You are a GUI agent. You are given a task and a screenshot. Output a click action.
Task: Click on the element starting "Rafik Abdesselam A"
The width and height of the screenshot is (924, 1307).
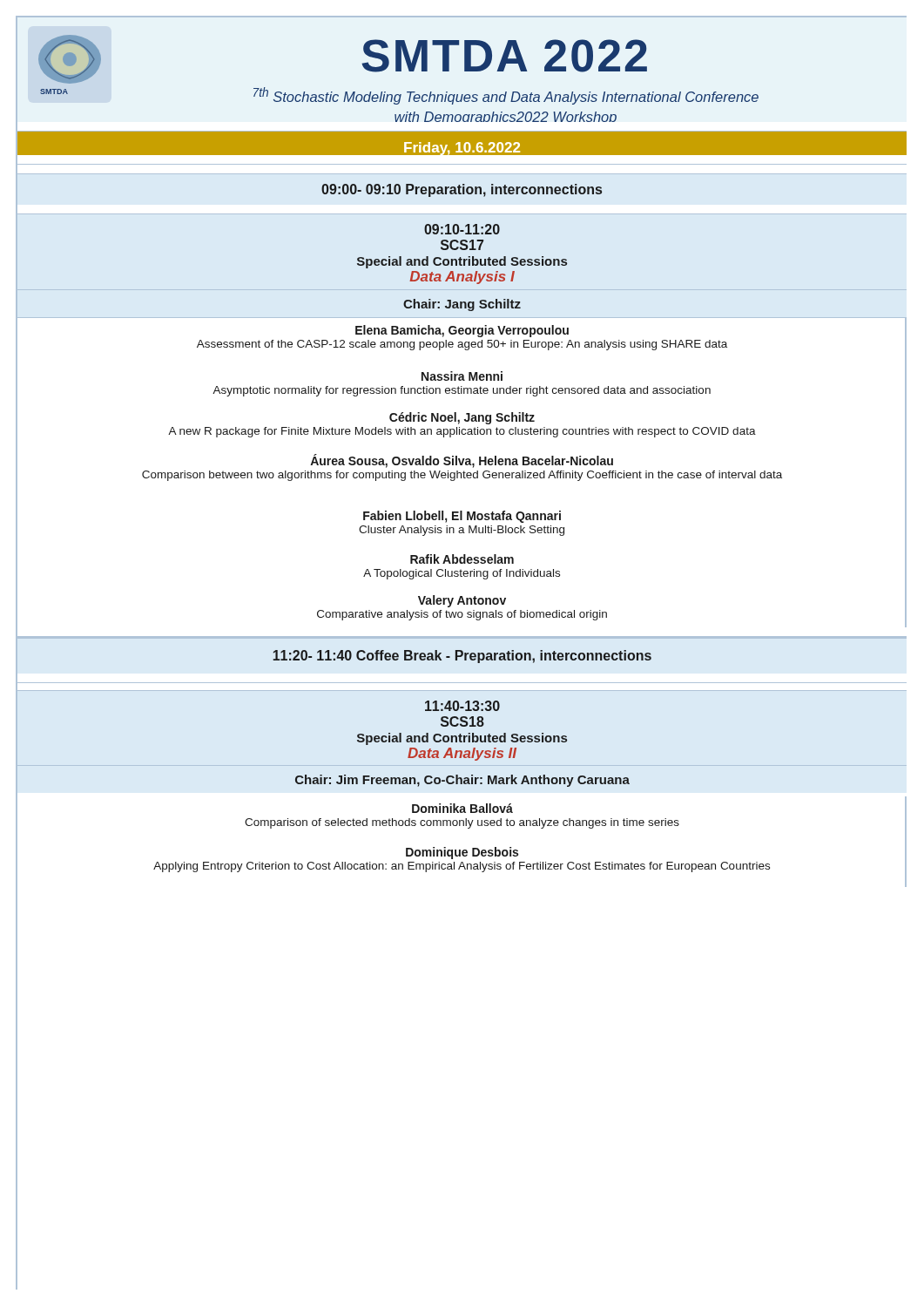click(x=462, y=566)
